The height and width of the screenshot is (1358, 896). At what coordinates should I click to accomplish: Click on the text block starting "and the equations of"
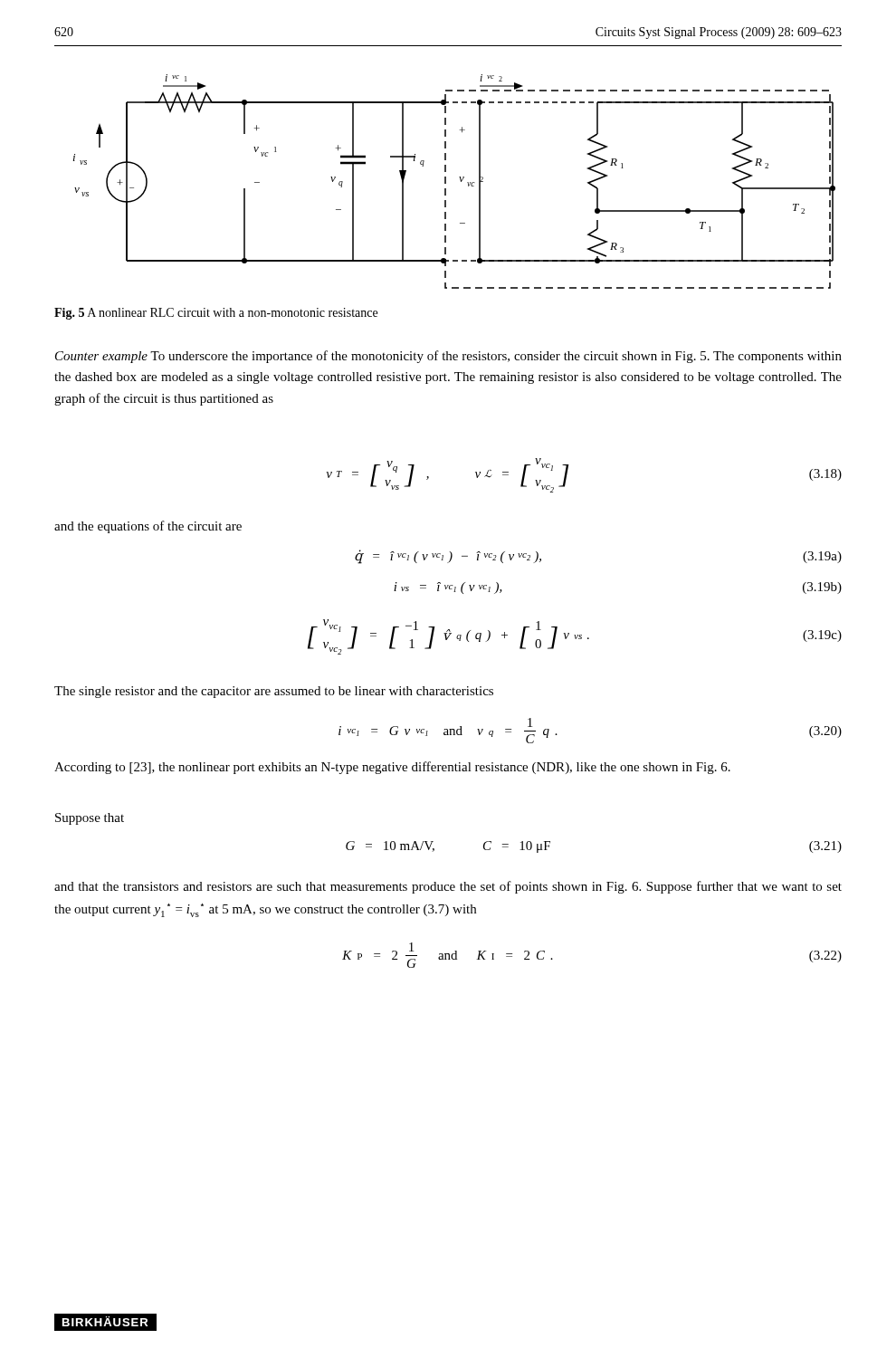pos(148,526)
